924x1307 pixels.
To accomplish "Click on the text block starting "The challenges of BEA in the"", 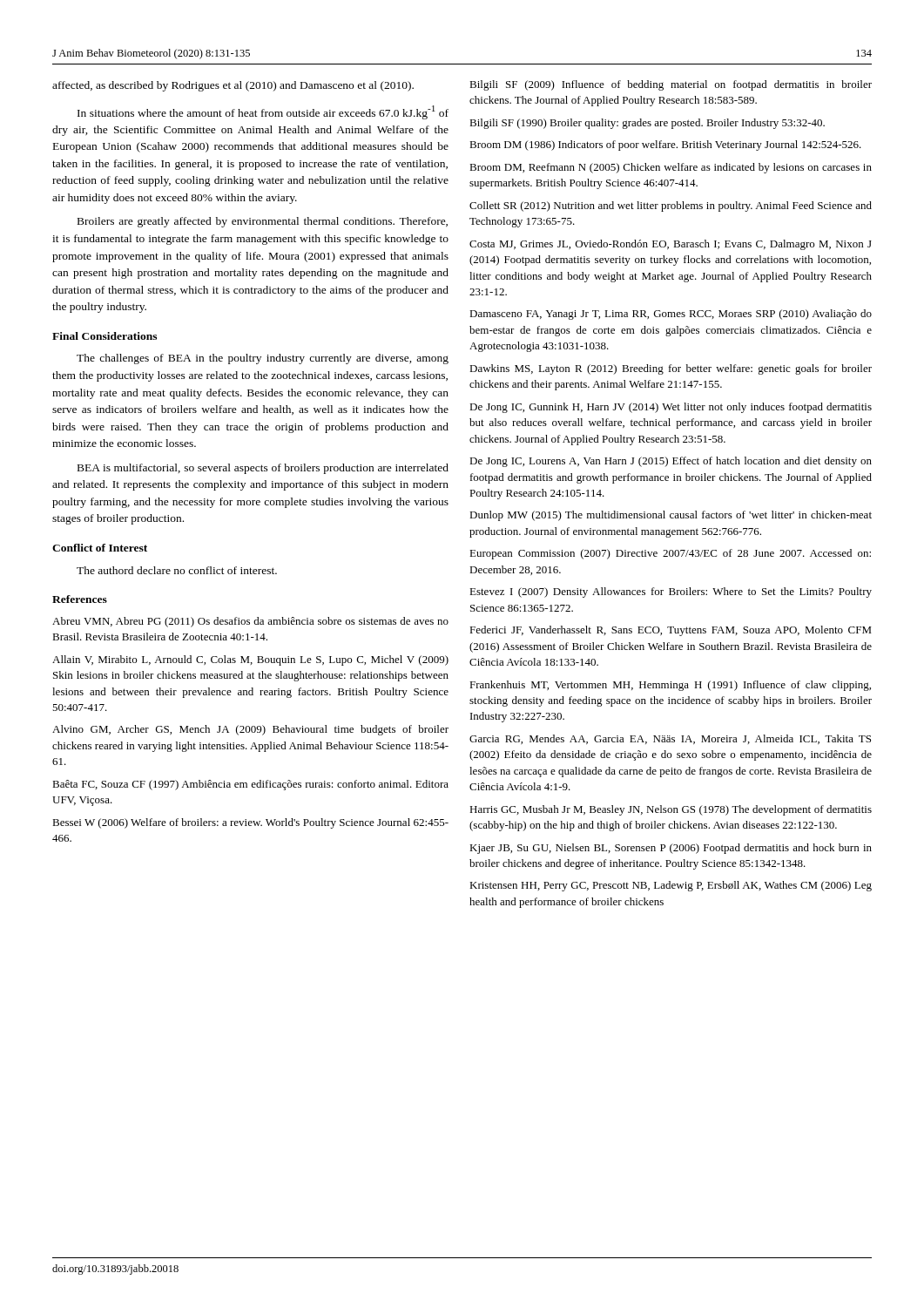I will click(250, 401).
